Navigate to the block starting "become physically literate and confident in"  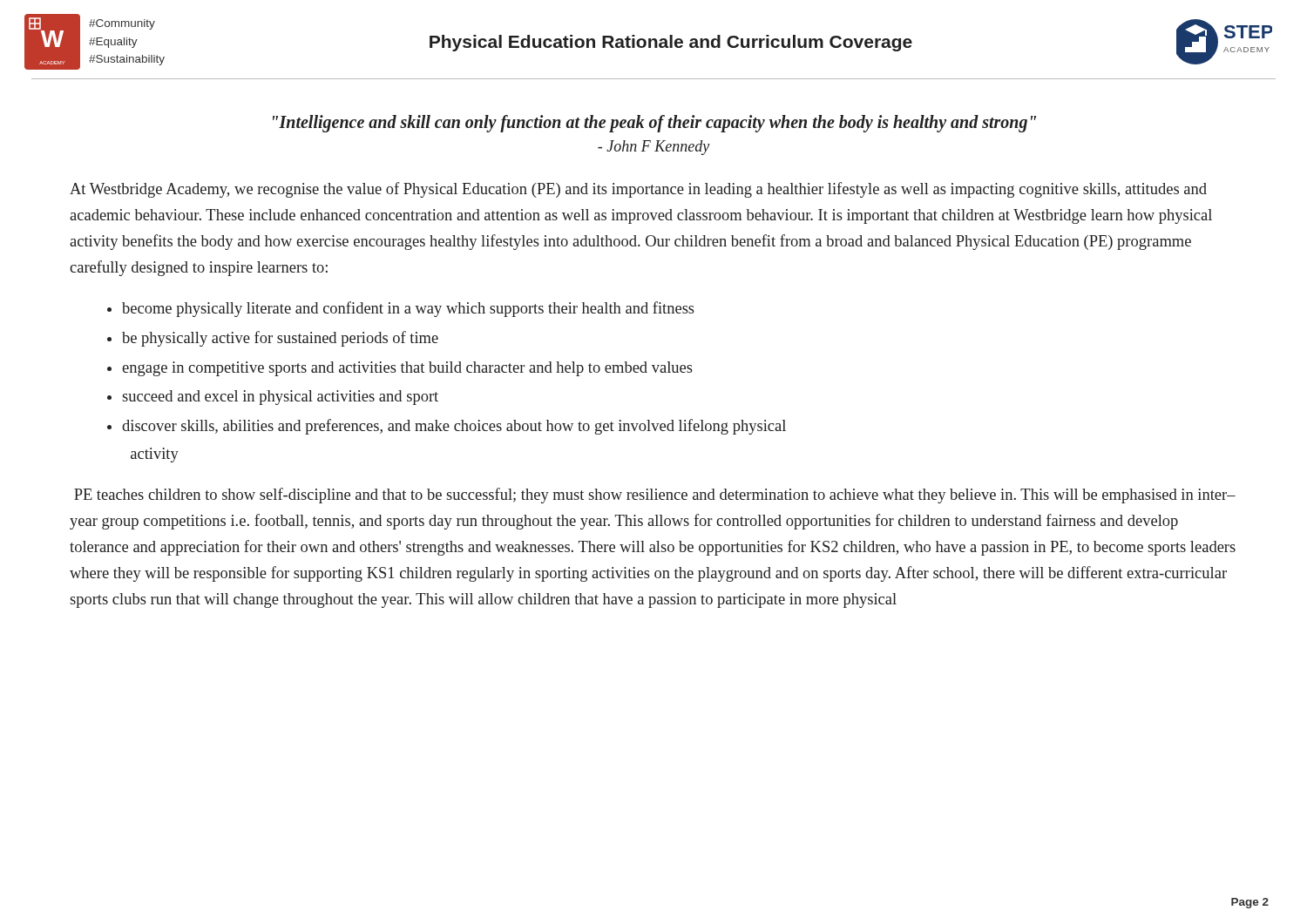click(408, 308)
